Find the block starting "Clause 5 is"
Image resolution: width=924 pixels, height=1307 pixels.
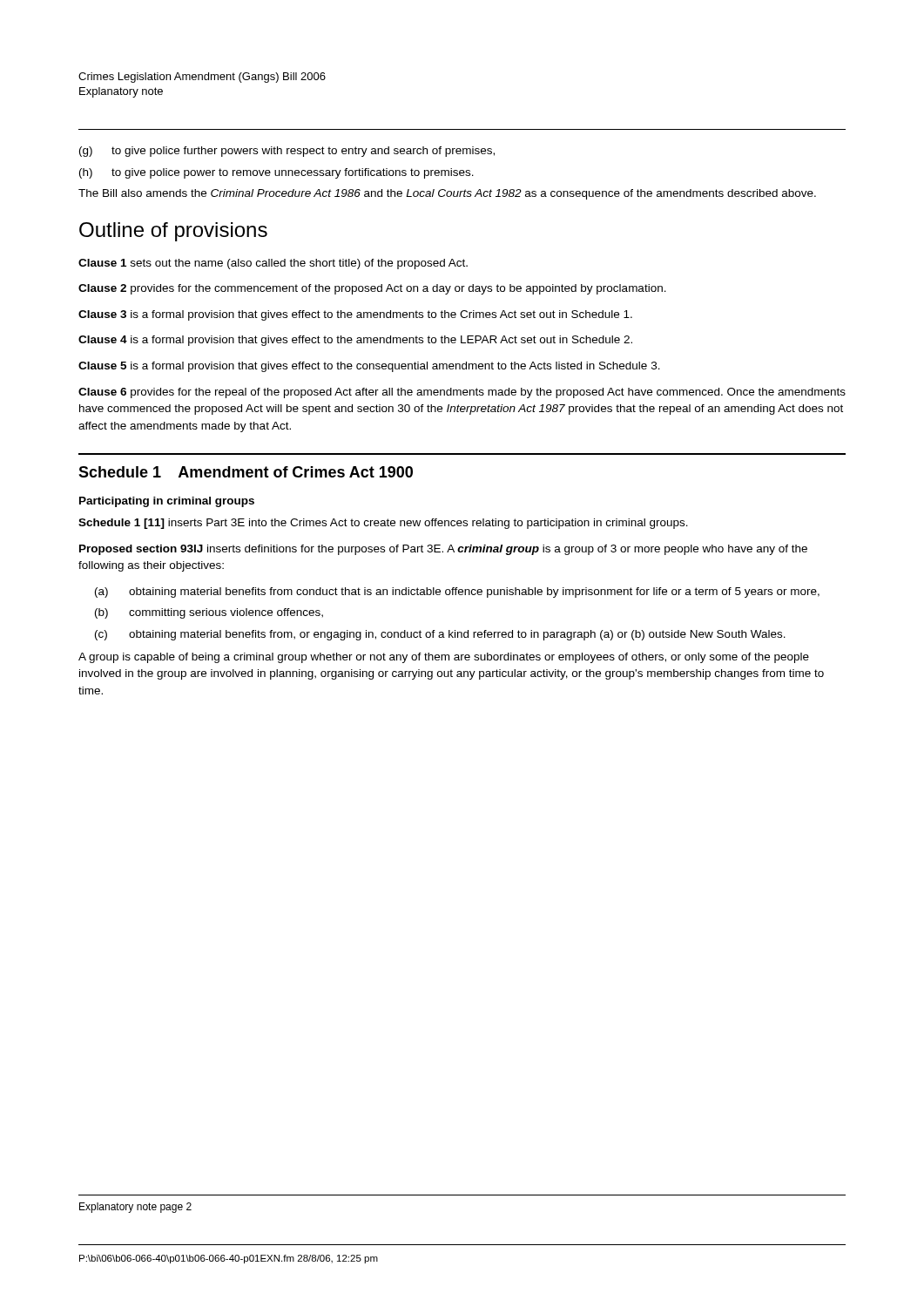pos(369,365)
